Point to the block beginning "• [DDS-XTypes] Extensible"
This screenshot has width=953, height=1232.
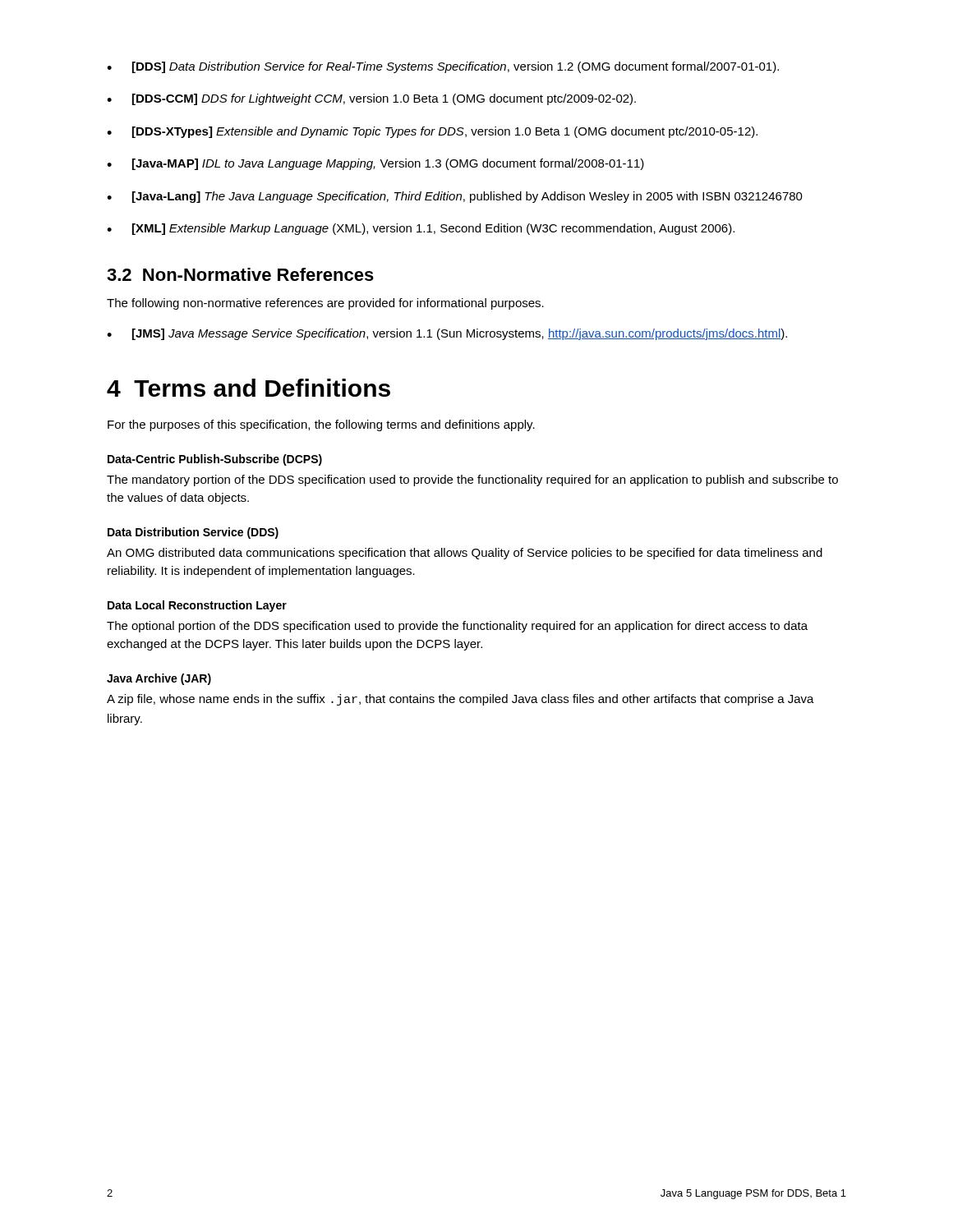pos(476,133)
